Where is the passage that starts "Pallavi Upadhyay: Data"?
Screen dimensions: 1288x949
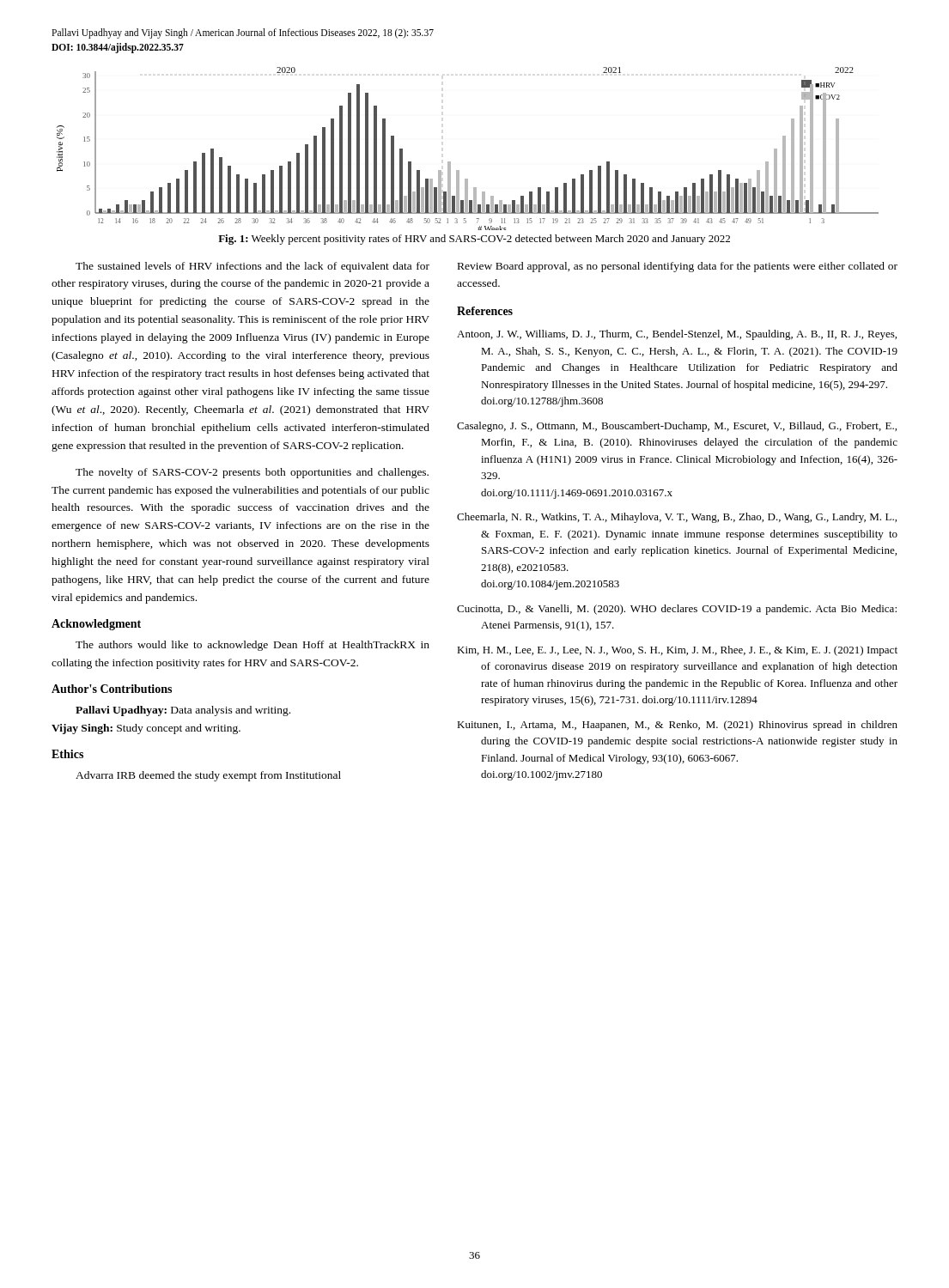coord(171,719)
